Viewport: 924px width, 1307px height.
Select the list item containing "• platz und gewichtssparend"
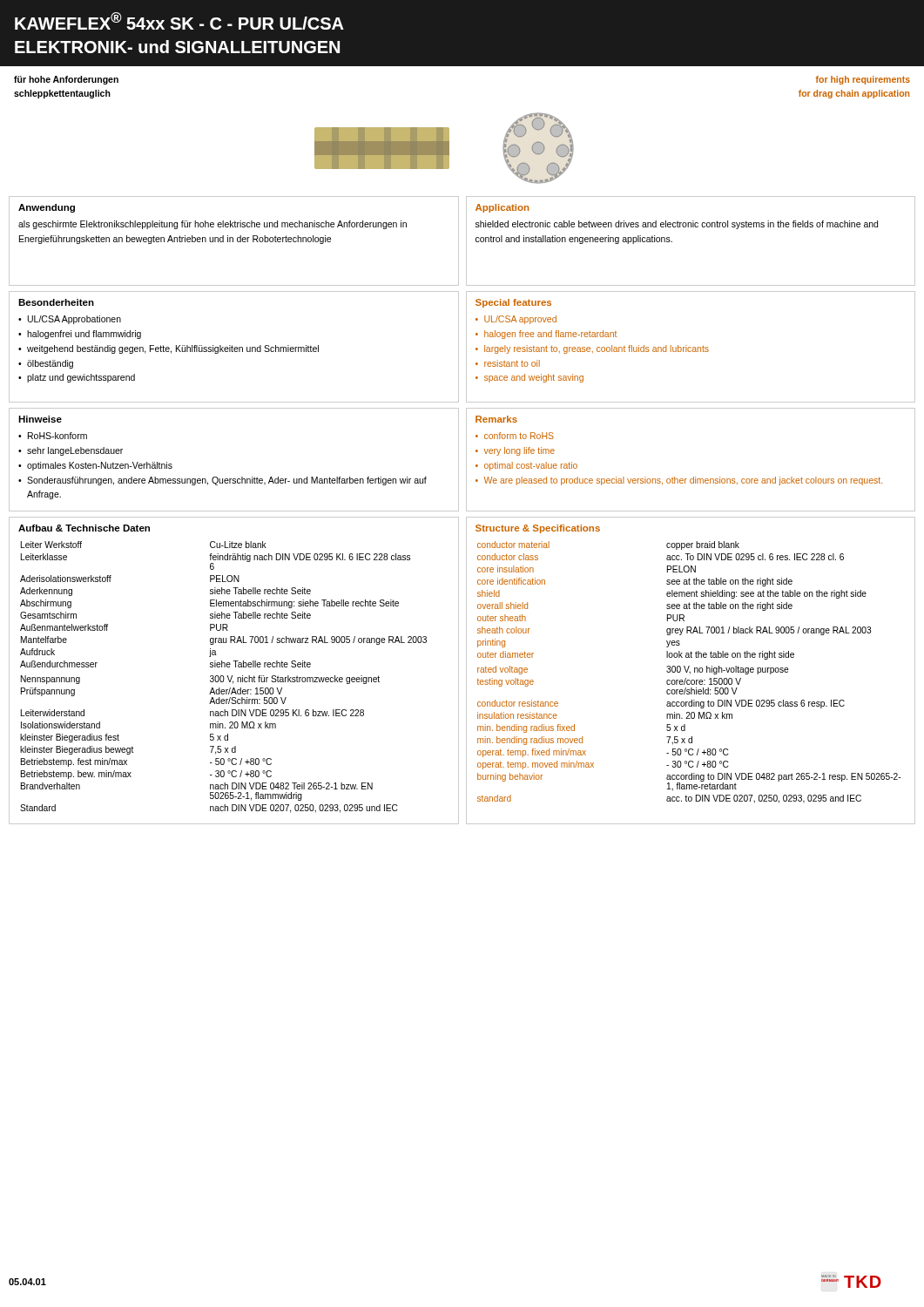pyautogui.click(x=77, y=378)
